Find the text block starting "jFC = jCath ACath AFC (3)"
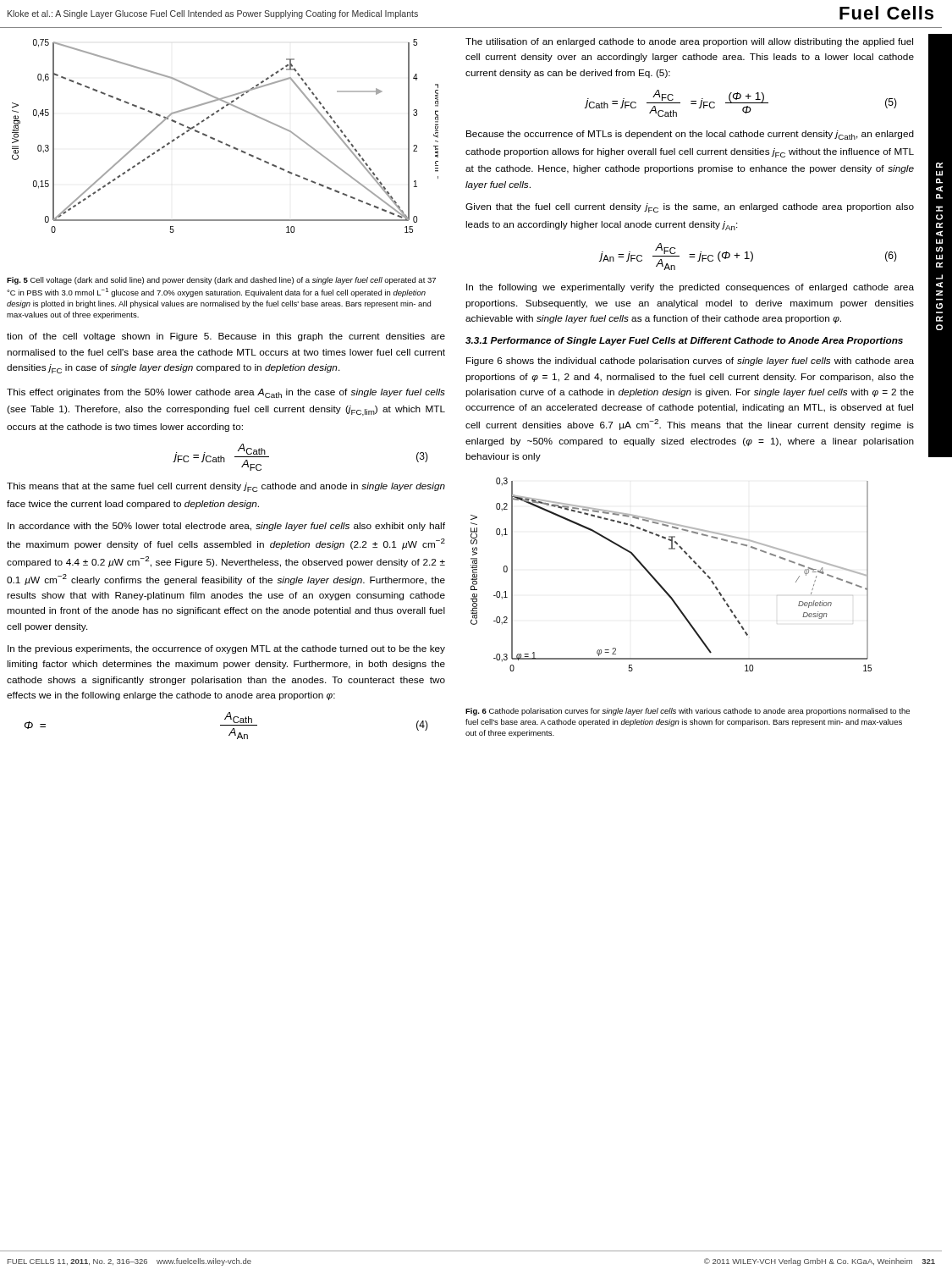 click(x=234, y=457)
